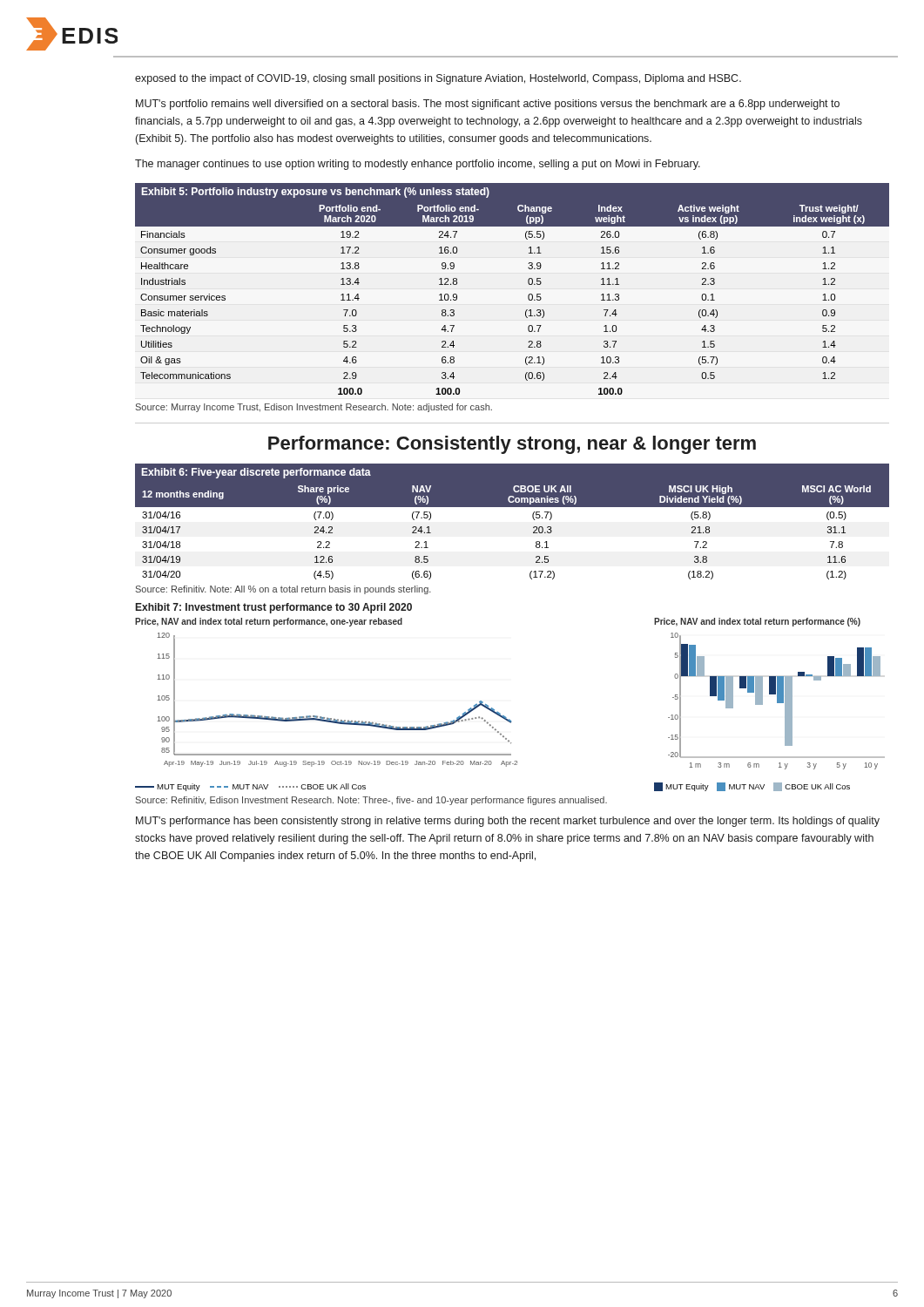Locate the table with the text "Portfolio end- March 2019"
This screenshot has height=1307, width=924.
click(x=512, y=300)
